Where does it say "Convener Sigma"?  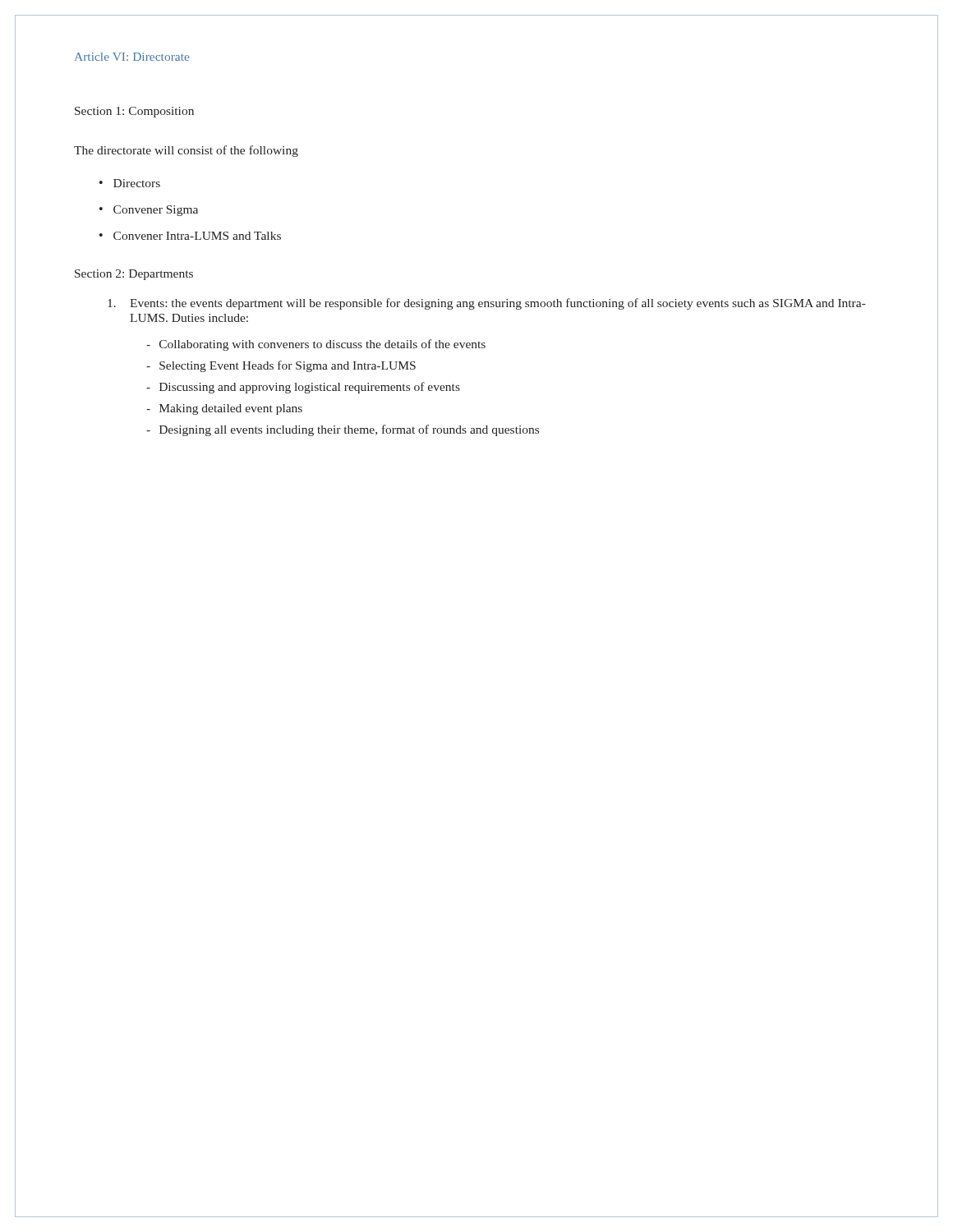156,209
